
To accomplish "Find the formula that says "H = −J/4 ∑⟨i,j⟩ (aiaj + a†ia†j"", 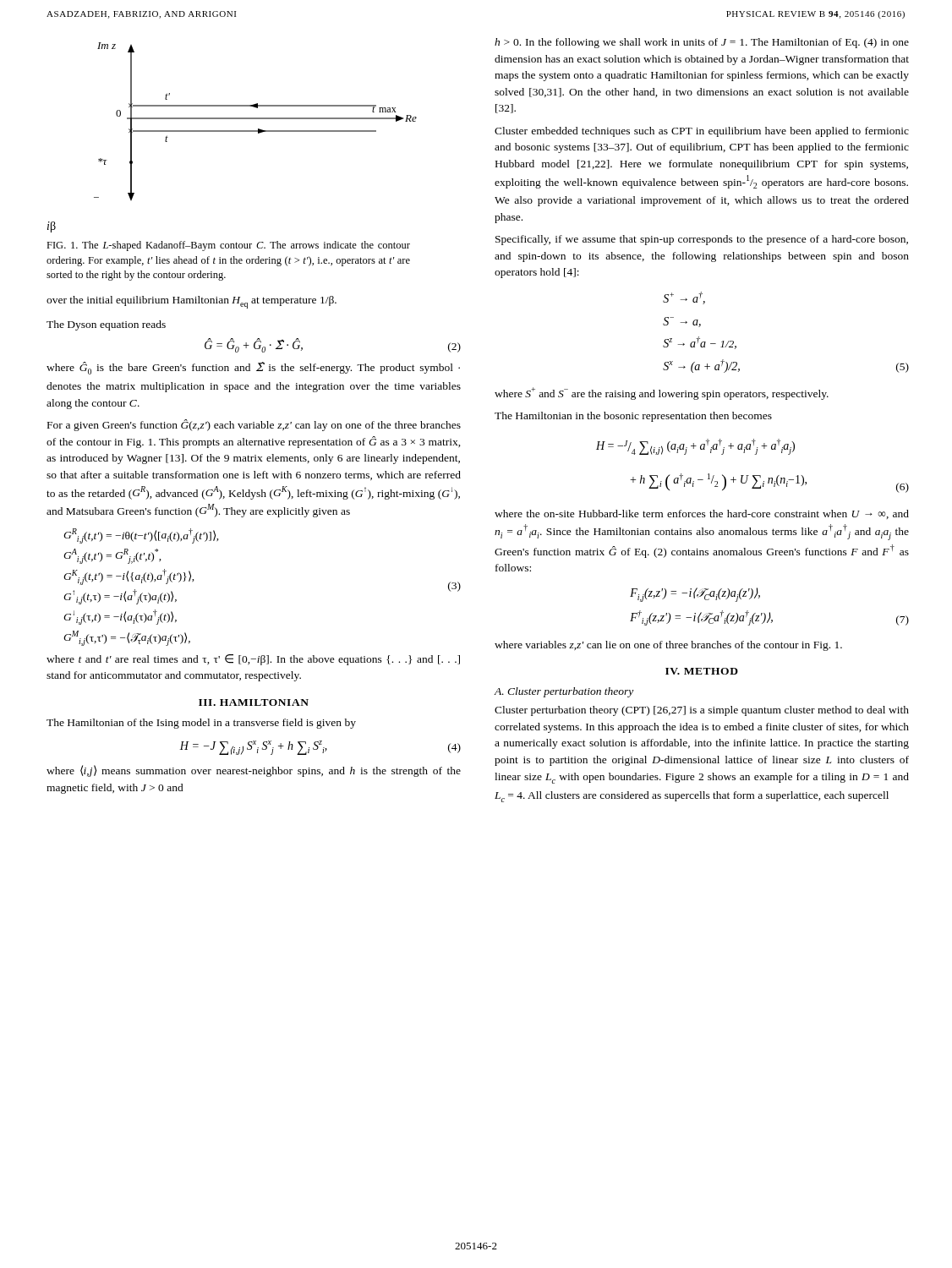I will 752,465.
